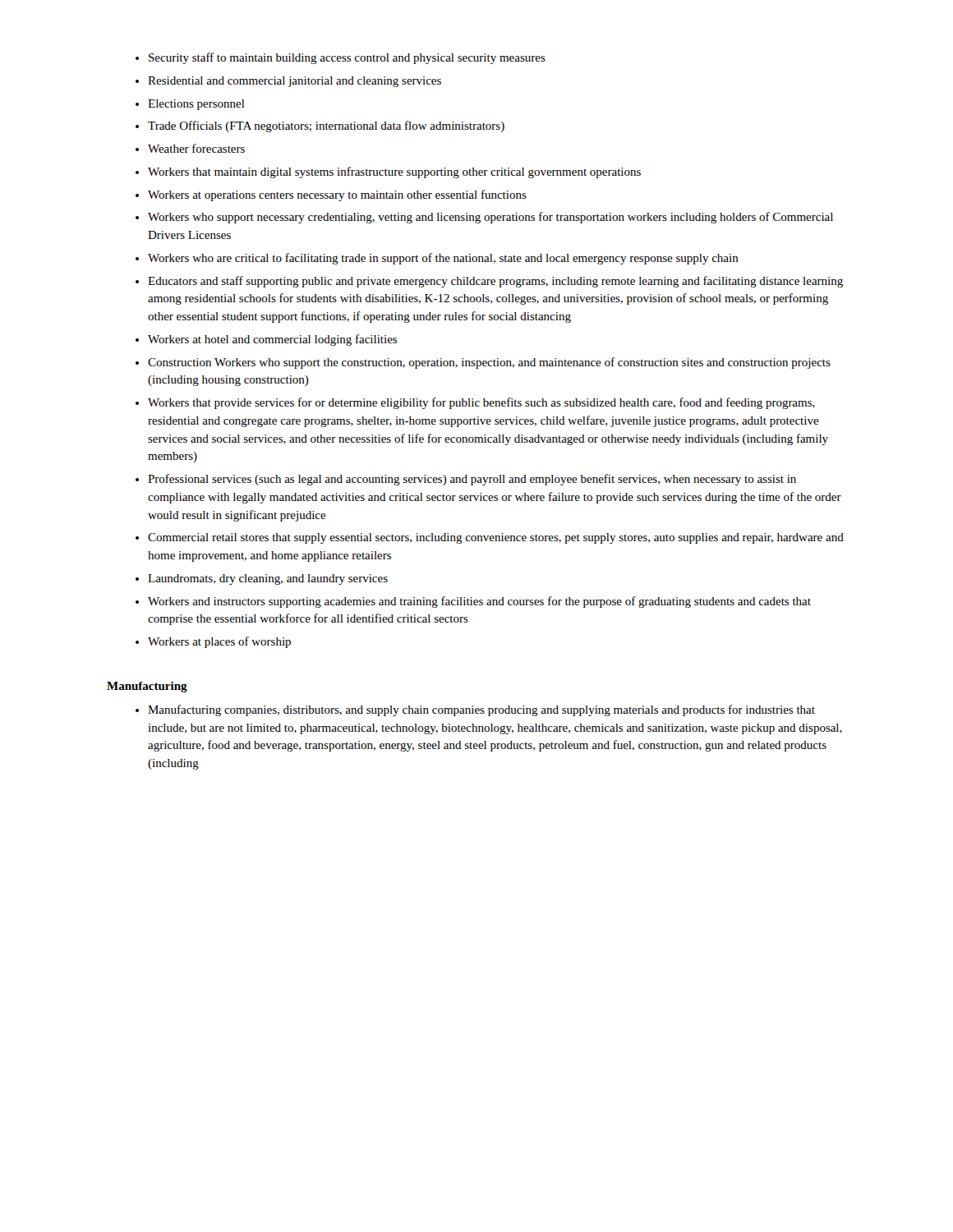
Task: Locate the section header
Action: pos(147,686)
